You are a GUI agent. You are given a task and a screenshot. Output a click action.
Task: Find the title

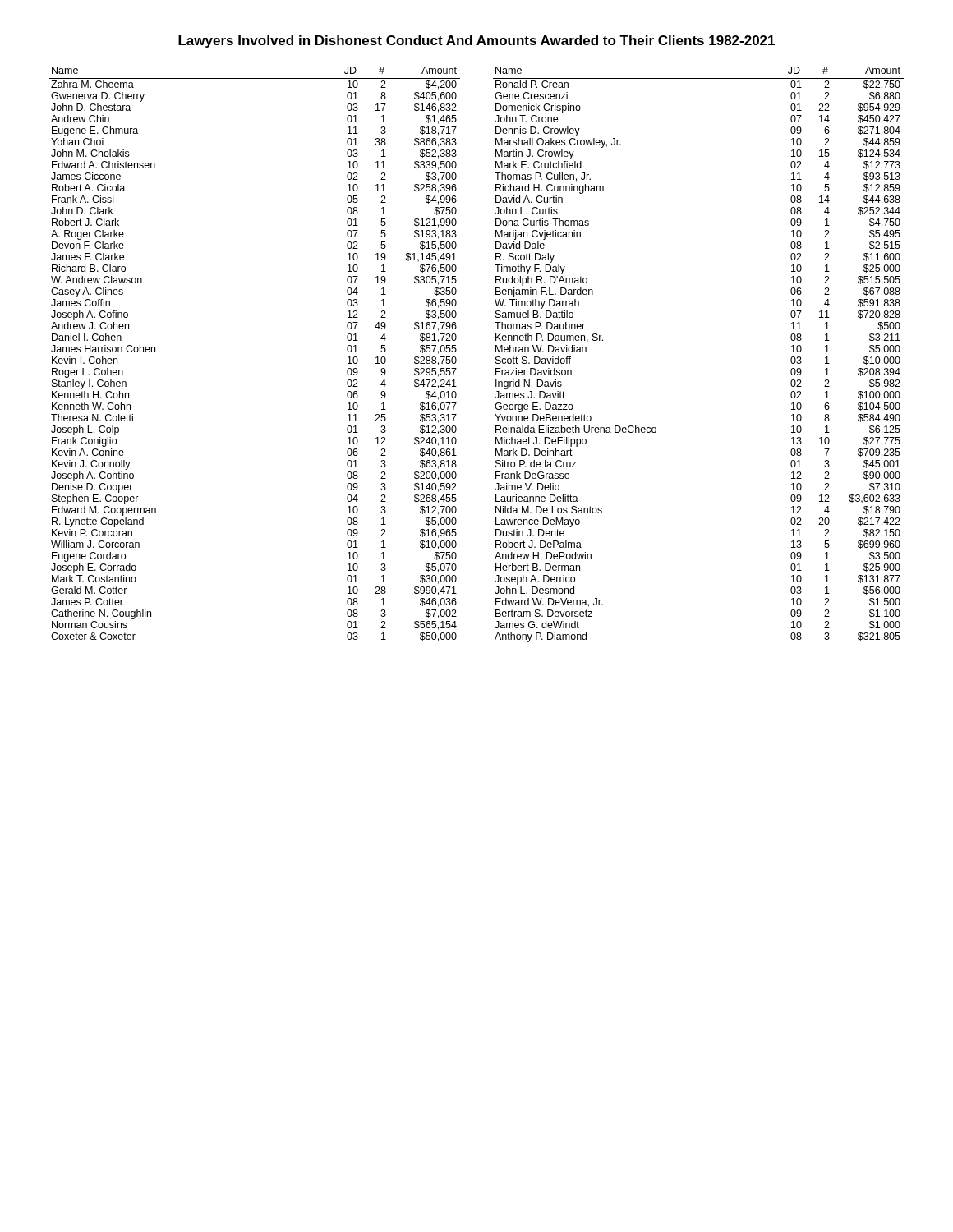click(x=476, y=41)
